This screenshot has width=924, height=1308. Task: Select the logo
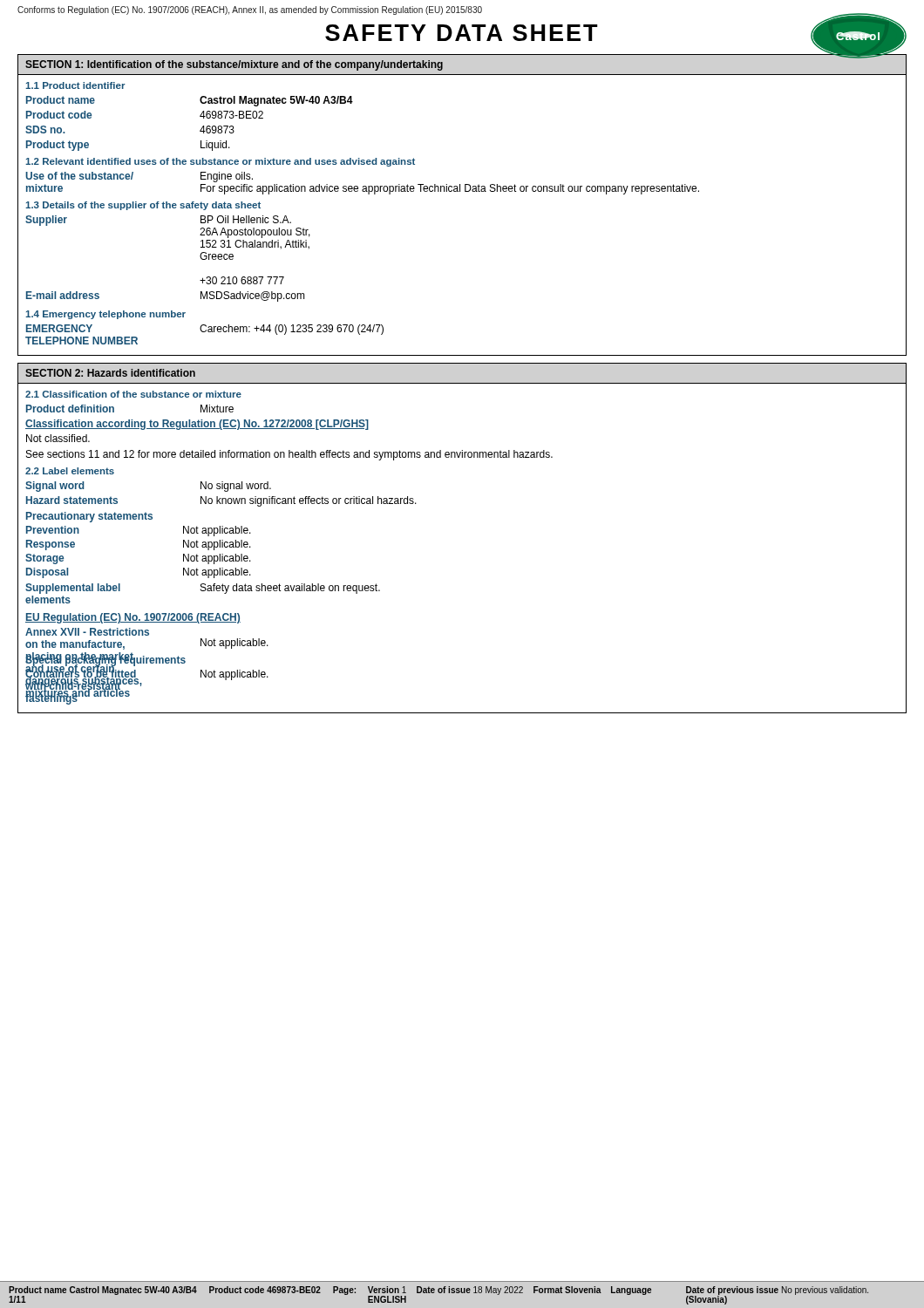(x=859, y=37)
